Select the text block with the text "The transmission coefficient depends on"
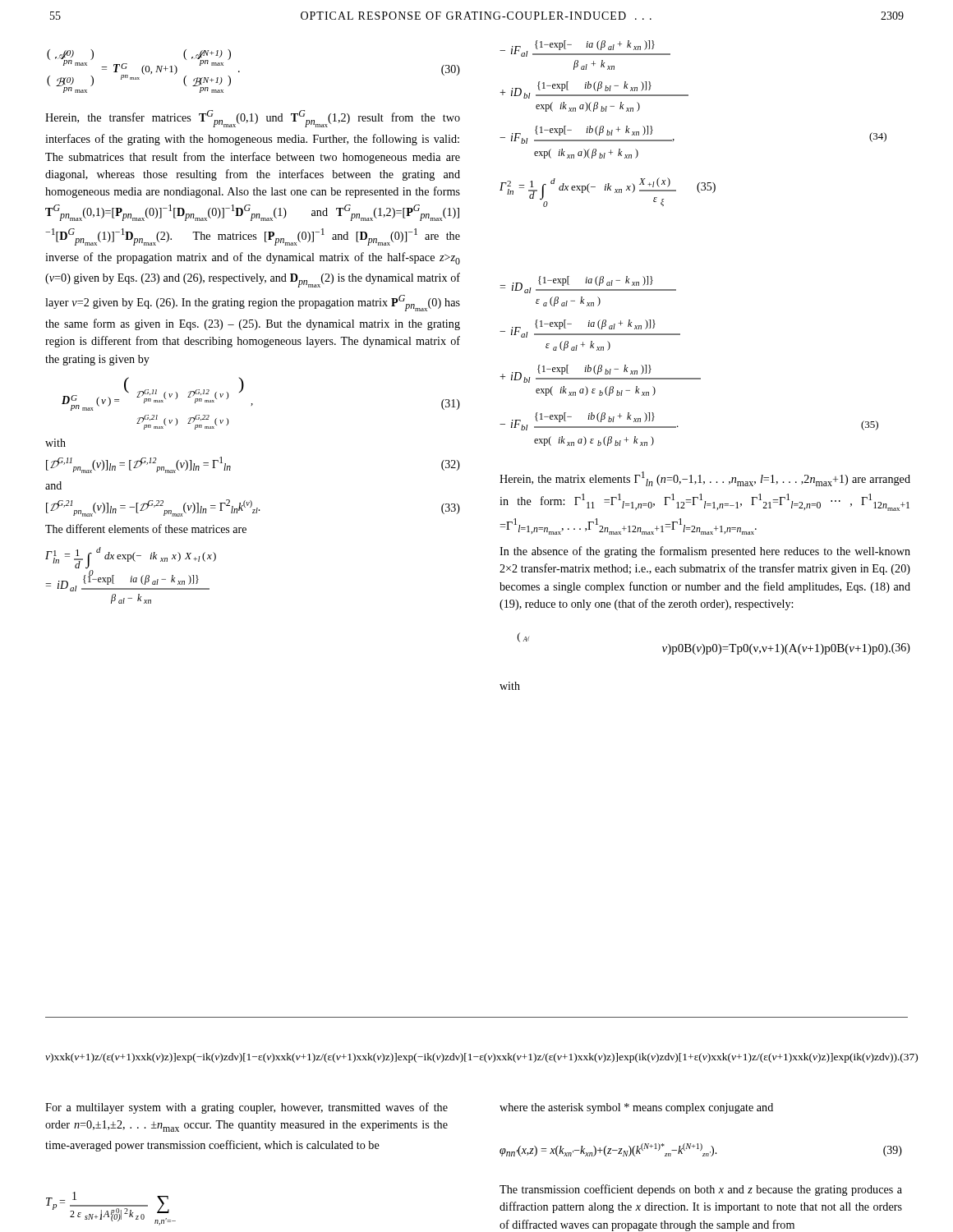The width and height of the screenshot is (953, 1232). pos(701,1207)
